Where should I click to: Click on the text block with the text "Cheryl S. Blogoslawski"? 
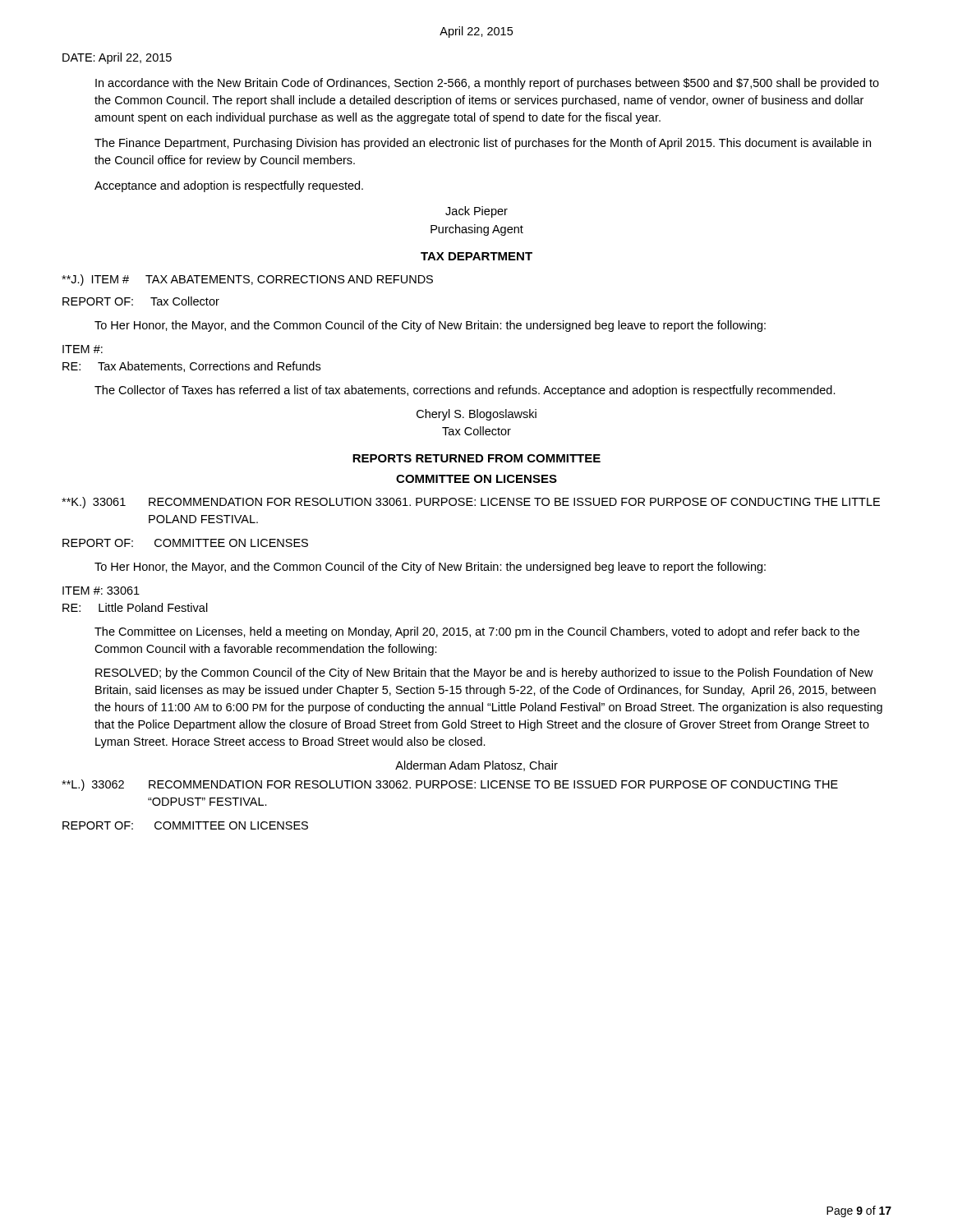[476, 423]
